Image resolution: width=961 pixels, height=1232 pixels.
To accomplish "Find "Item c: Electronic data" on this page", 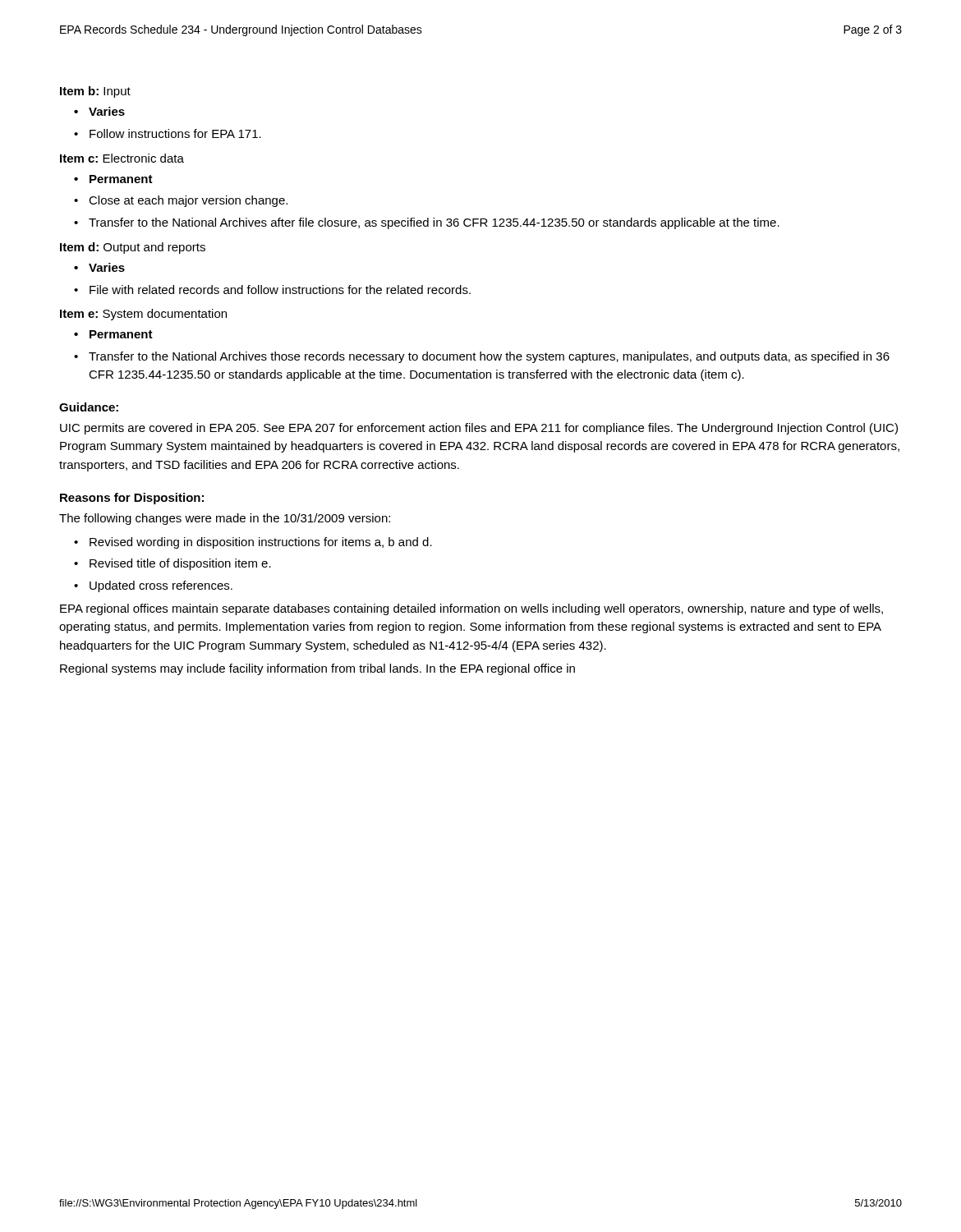I will tap(121, 158).
